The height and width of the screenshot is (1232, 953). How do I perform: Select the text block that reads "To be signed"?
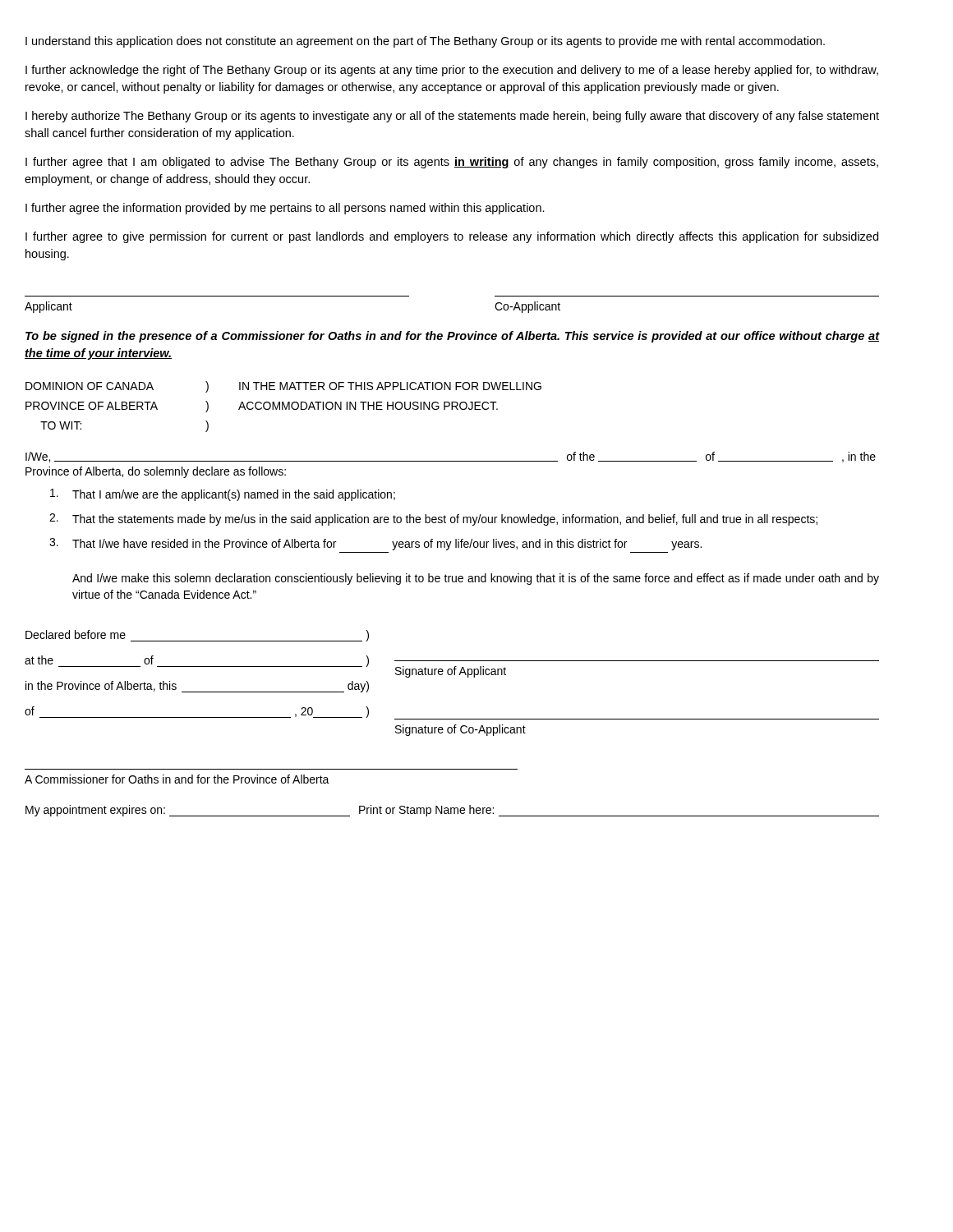pyautogui.click(x=452, y=345)
